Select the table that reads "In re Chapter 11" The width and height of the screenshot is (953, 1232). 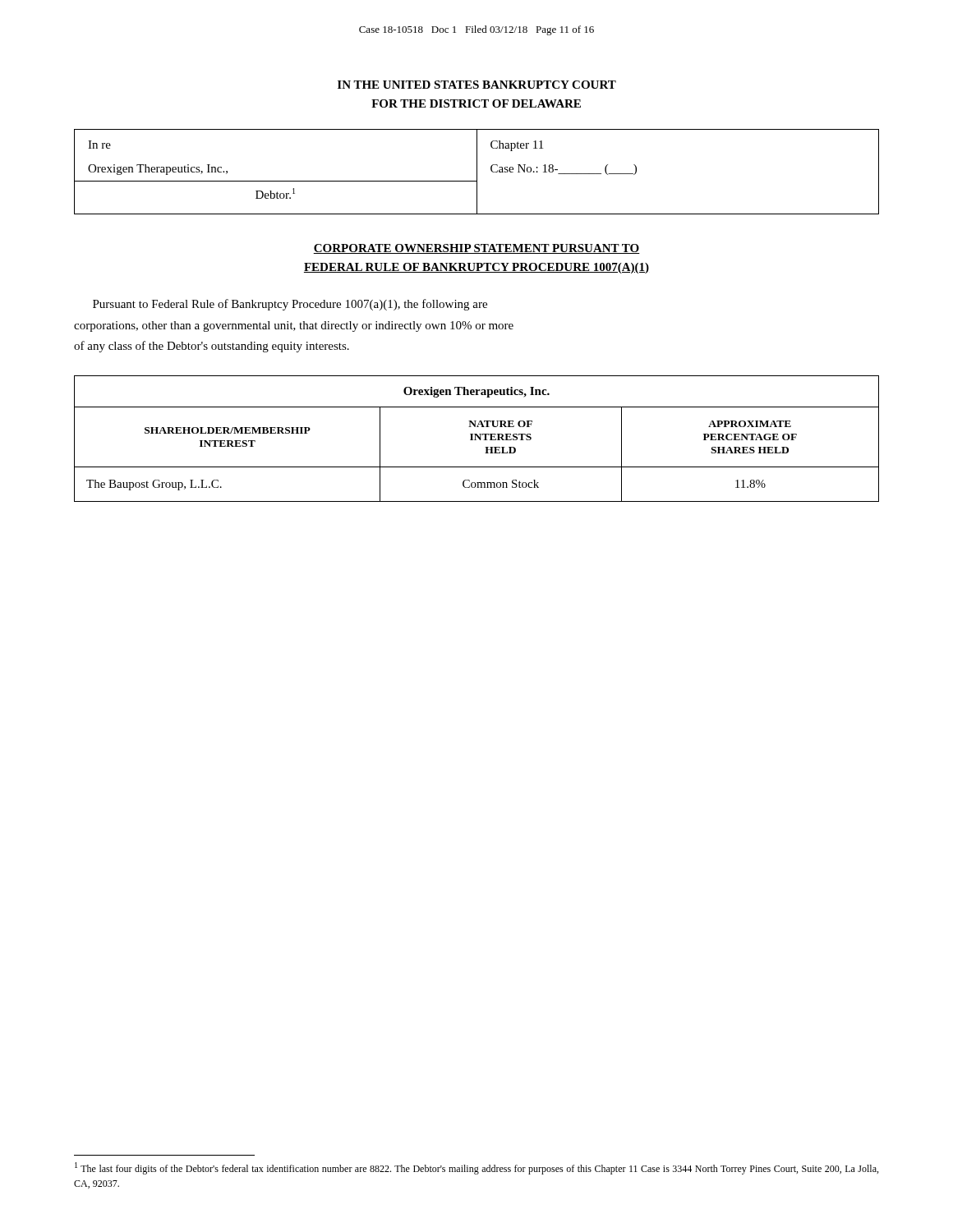tap(476, 172)
